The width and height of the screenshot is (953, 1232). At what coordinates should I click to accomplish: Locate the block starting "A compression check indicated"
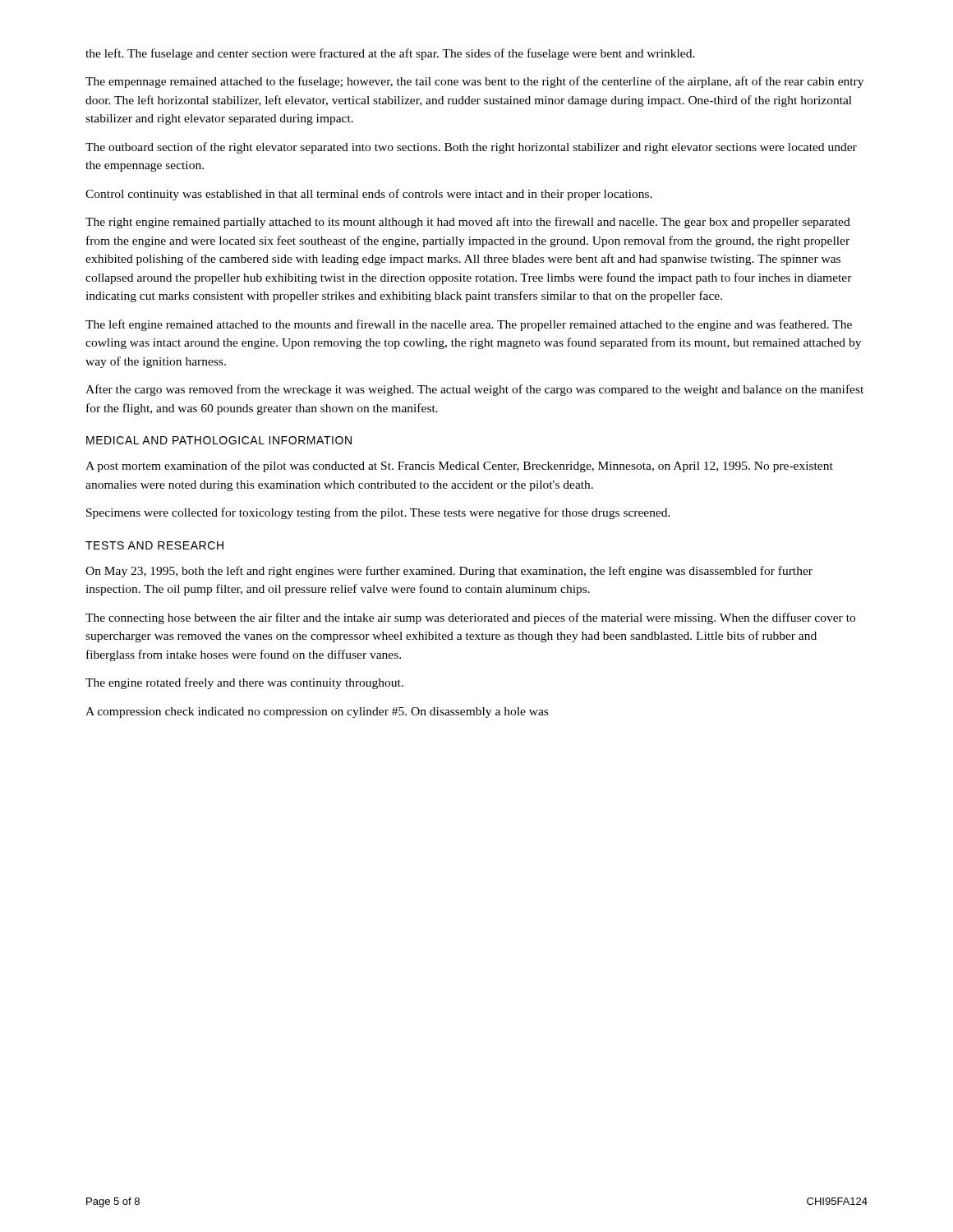pyautogui.click(x=476, y=711)
